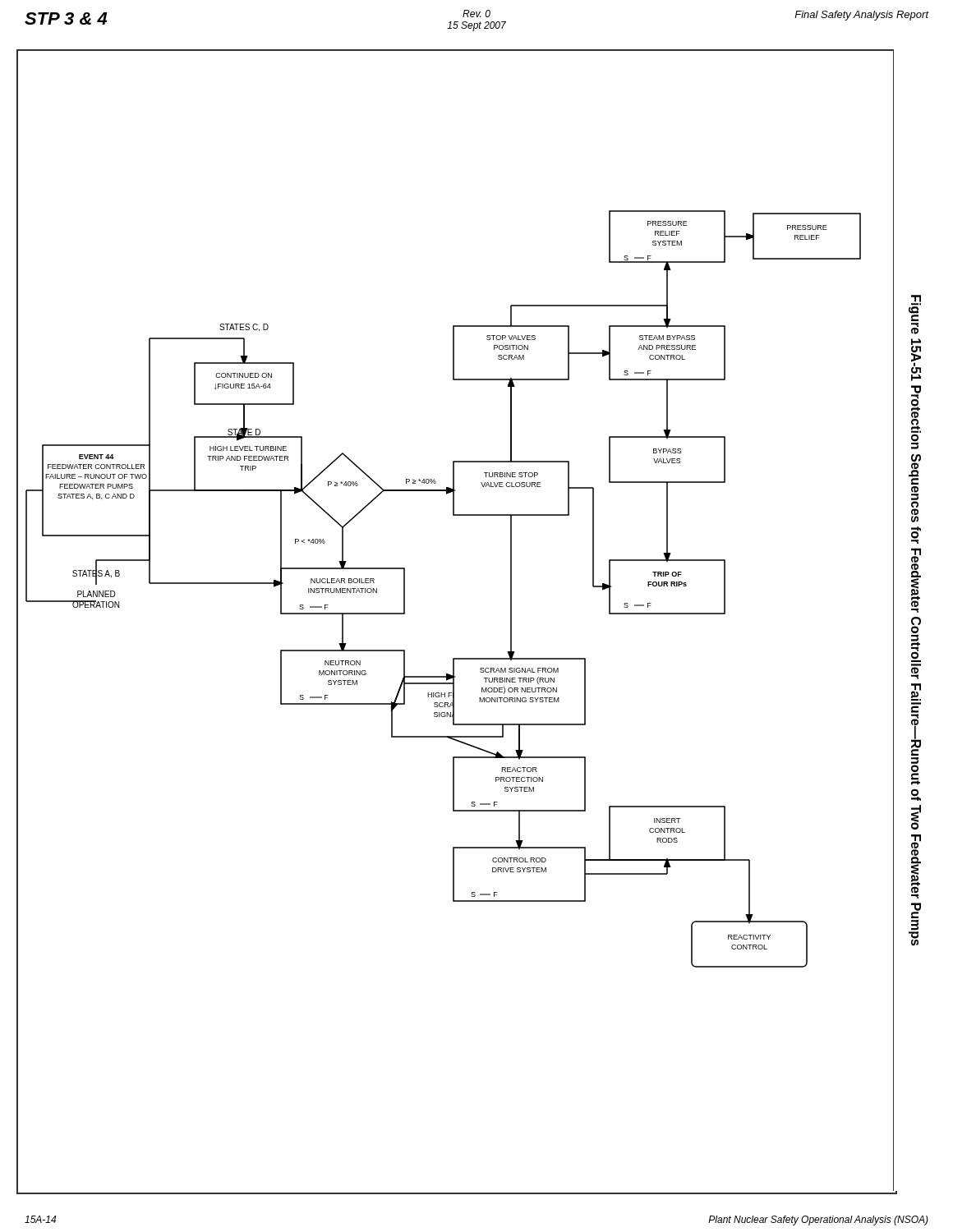Locate the region starting "Figure 15A-51 Protection Sequences for Feedwater Controller"

[916, 620]
